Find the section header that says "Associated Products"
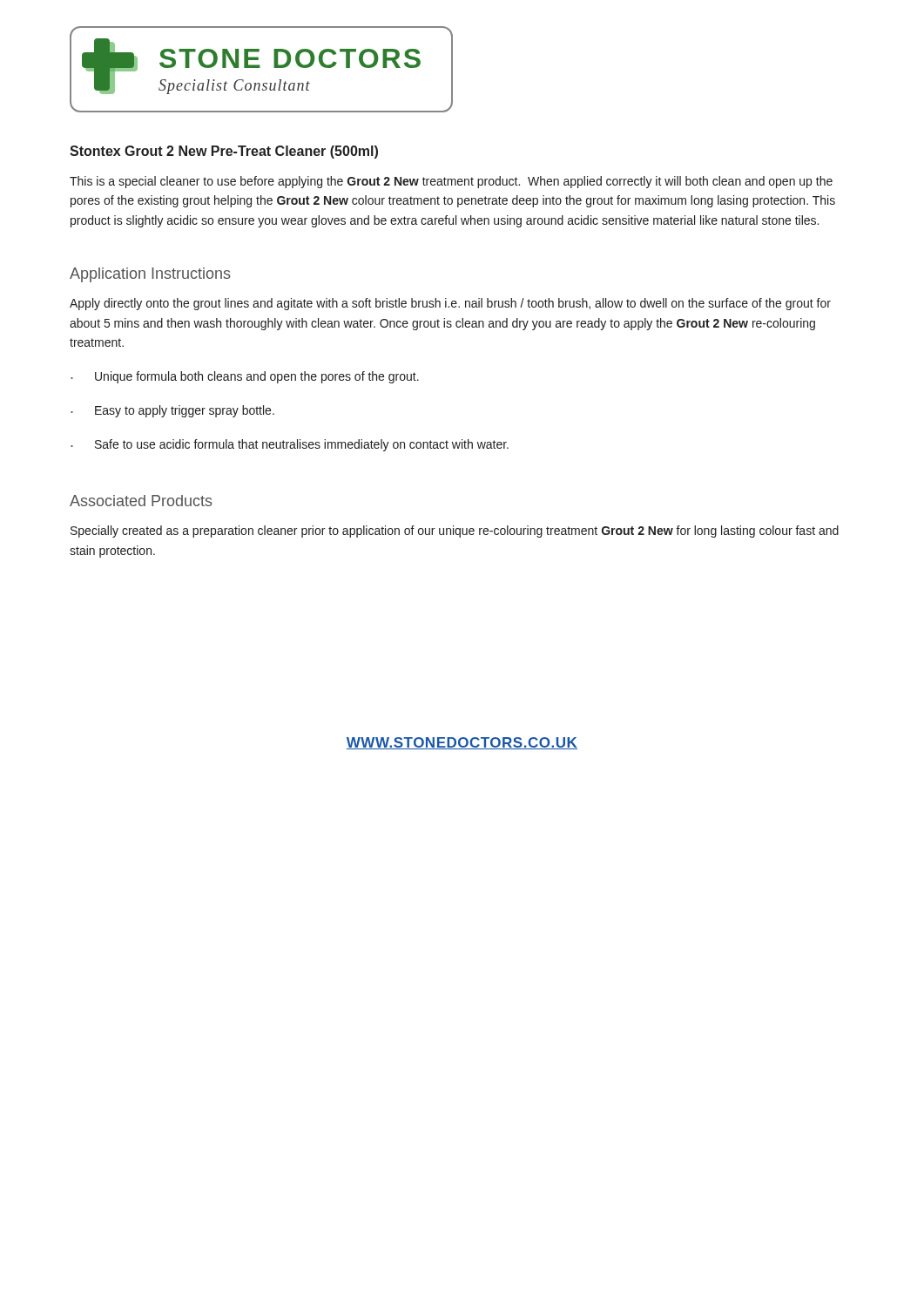This screenshot has width=924, height=1307. coord(141,501)
